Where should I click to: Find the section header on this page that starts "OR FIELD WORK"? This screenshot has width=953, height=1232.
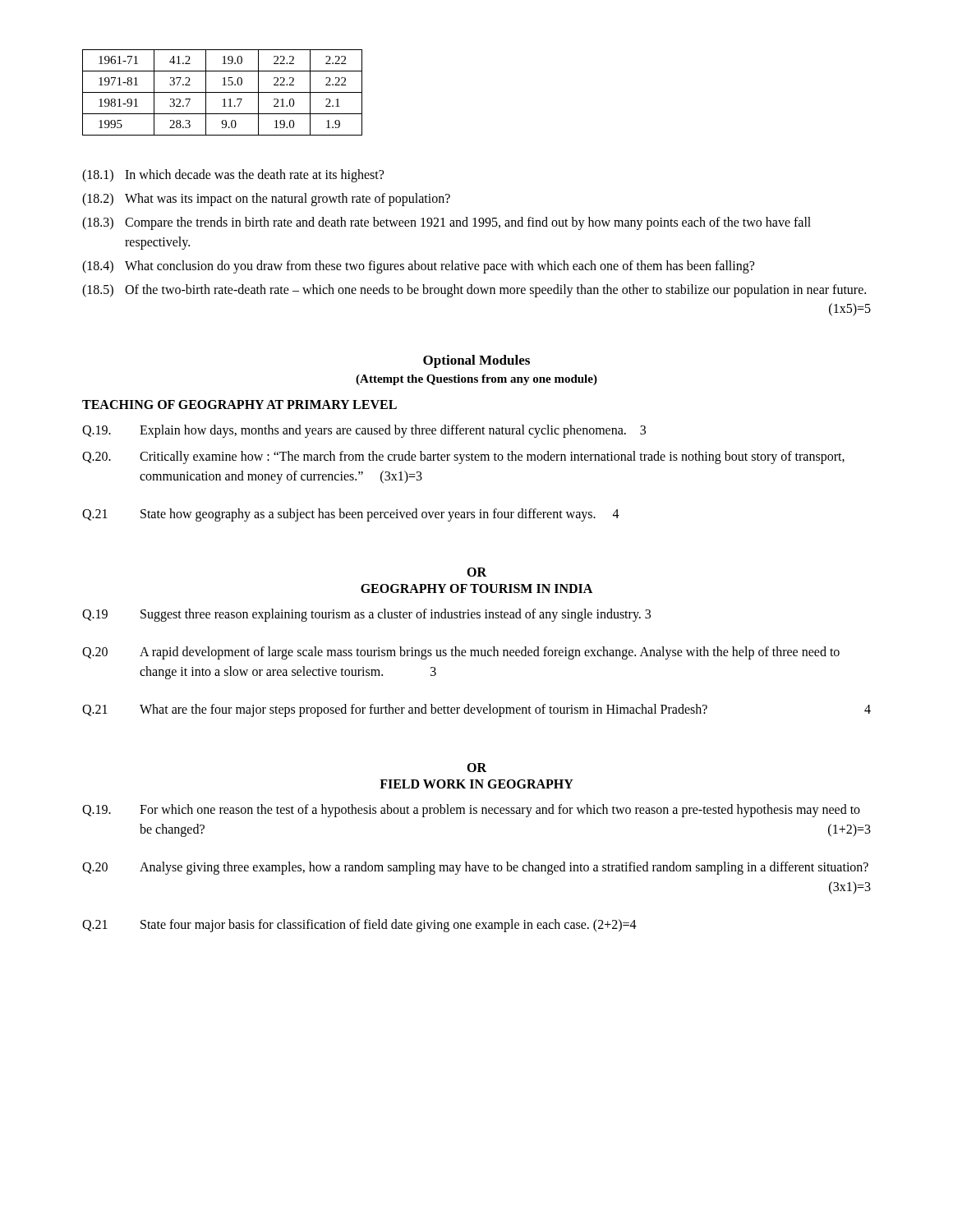[476, 776]
